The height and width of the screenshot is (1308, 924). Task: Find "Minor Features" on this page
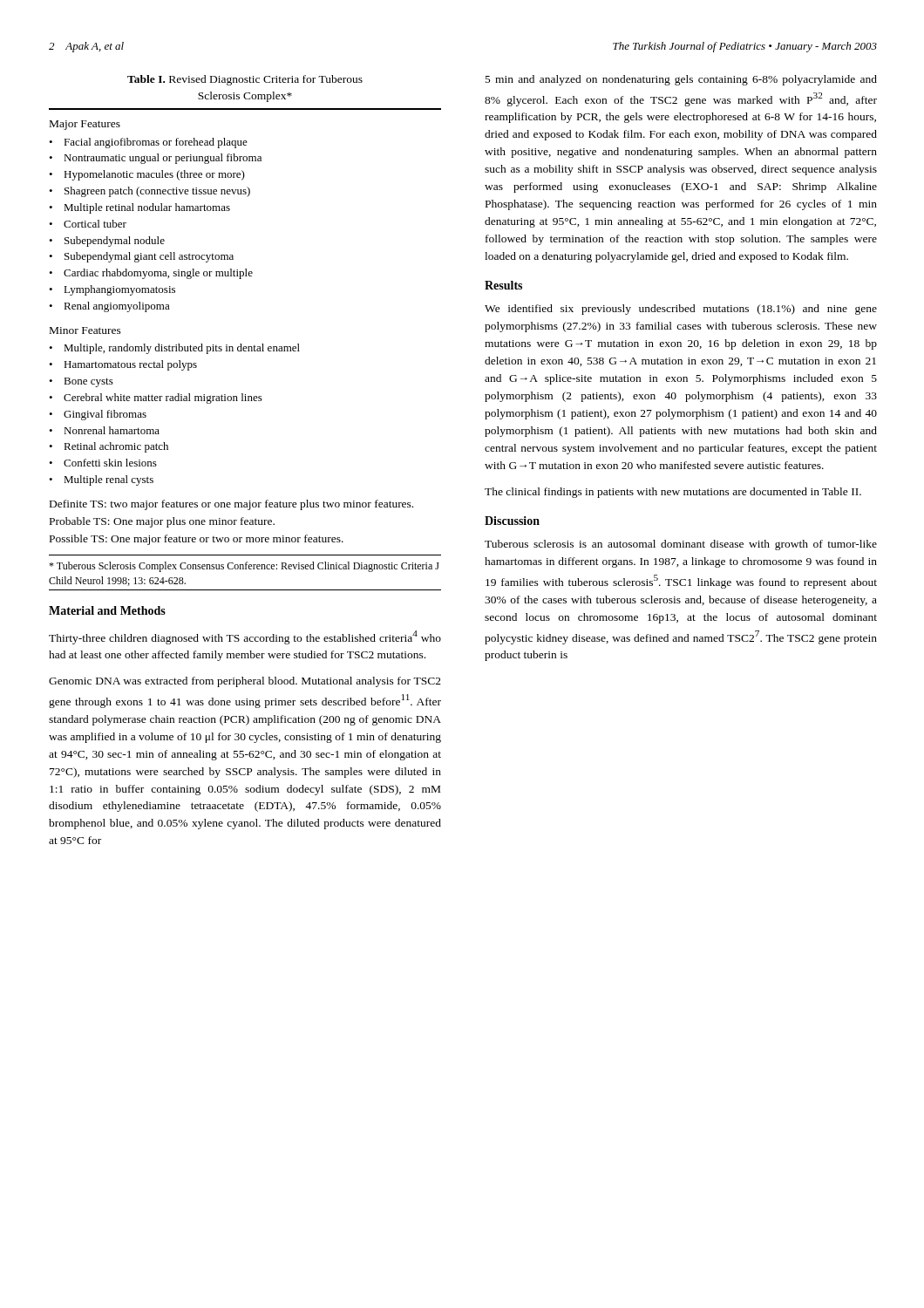click(85, 330)
